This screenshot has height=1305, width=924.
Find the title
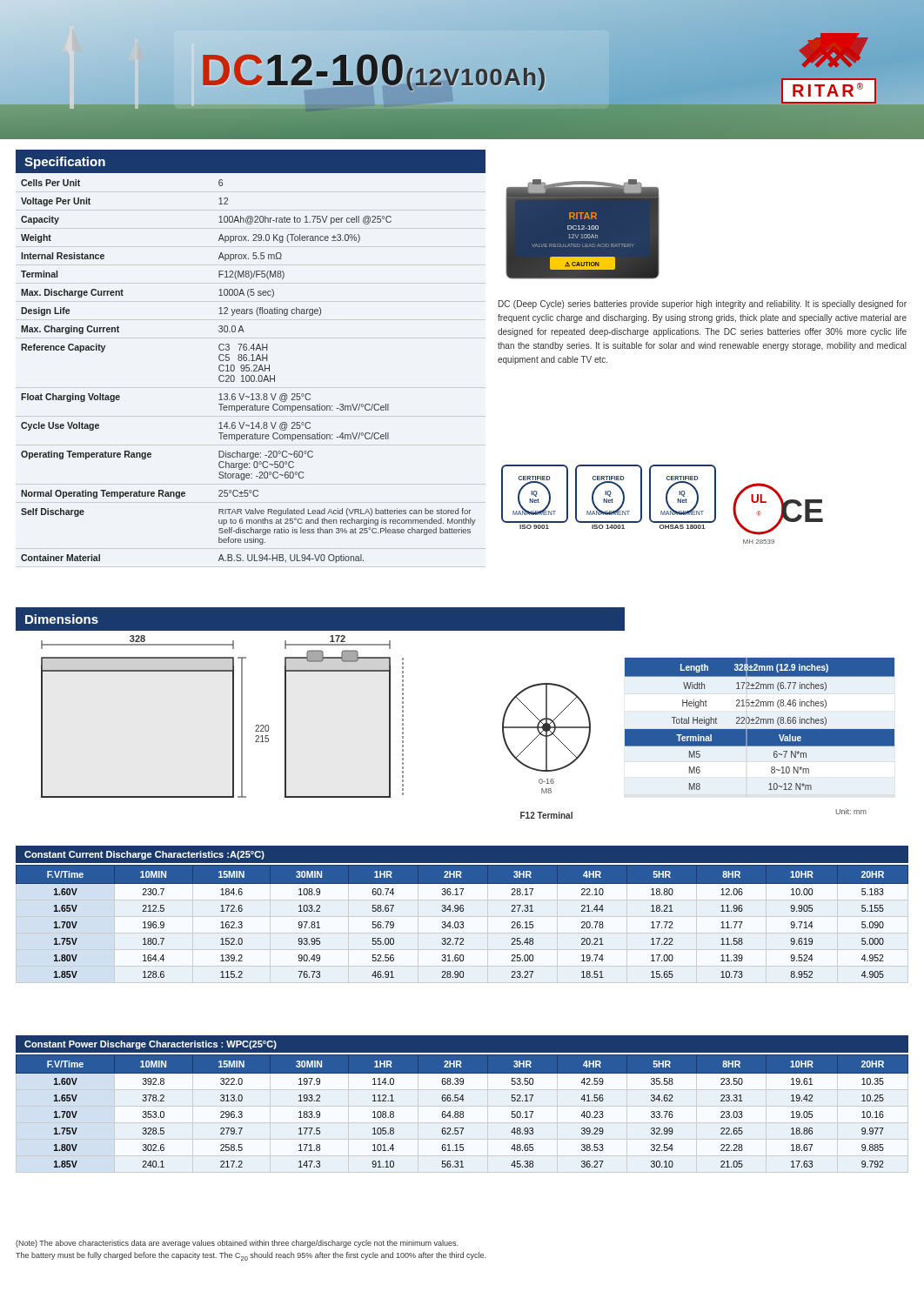pyautogui.click(x=373, y=70)
